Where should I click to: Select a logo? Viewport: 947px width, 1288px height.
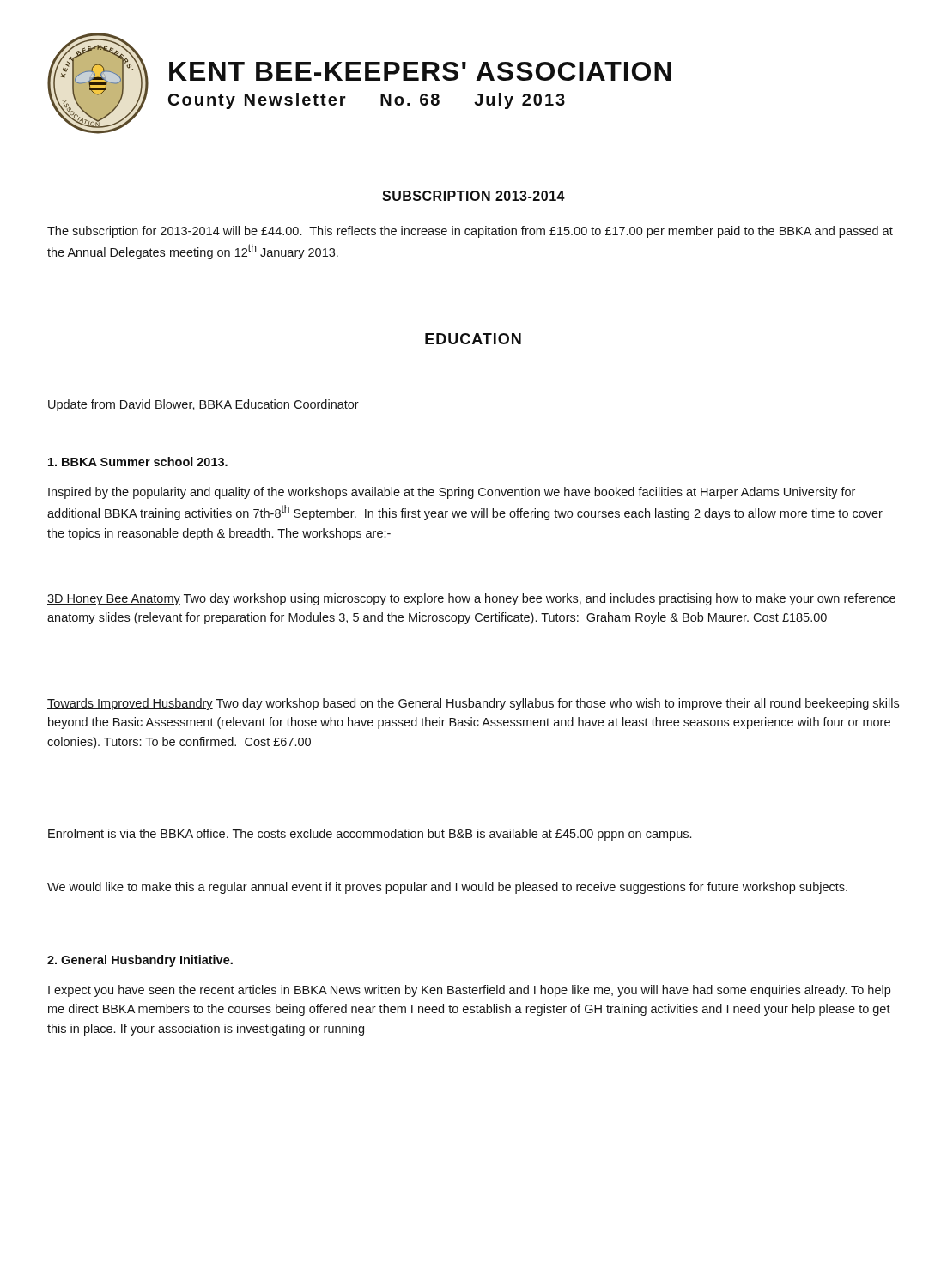(98, 83)
